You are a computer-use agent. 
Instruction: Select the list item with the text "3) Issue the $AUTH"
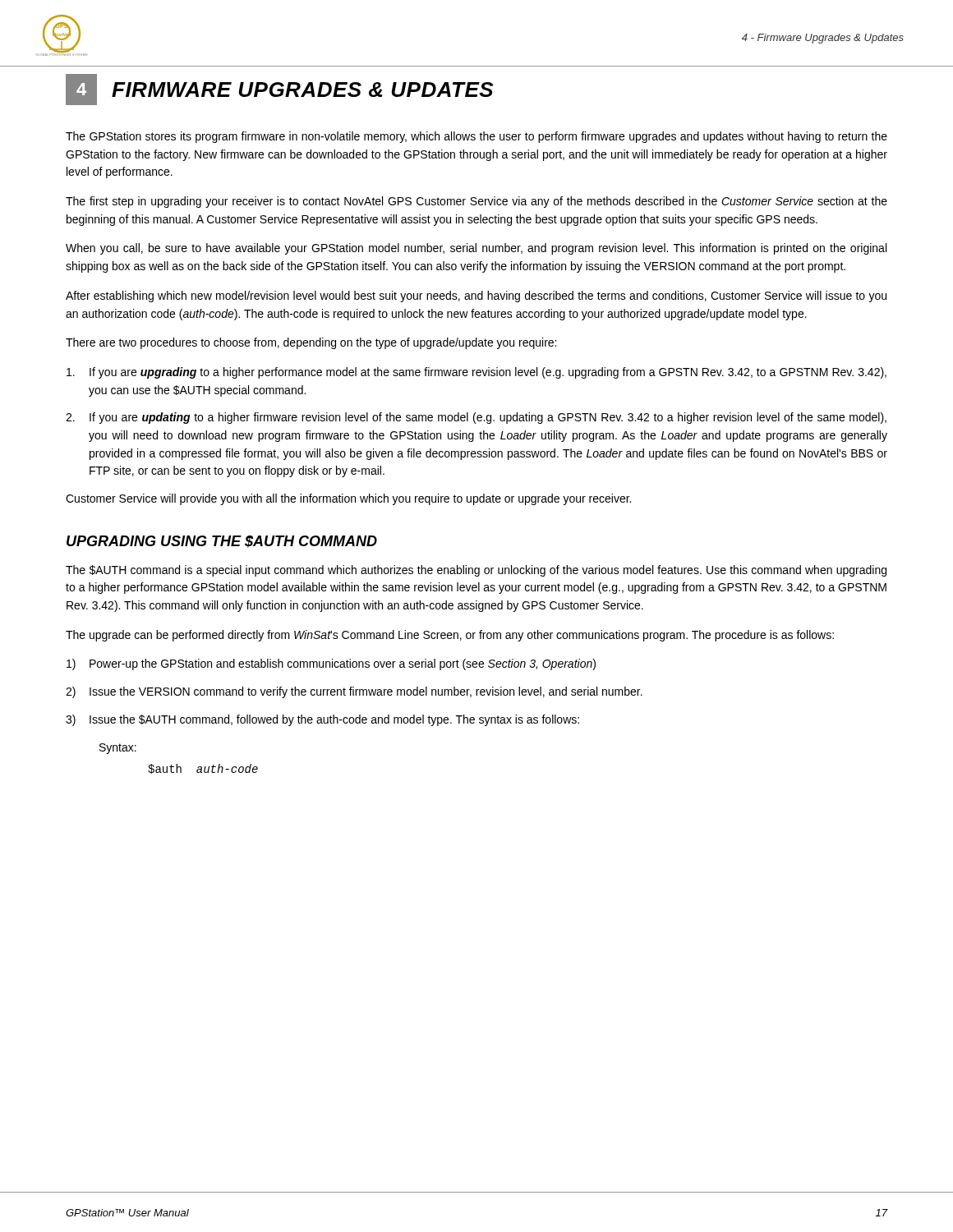476,720
